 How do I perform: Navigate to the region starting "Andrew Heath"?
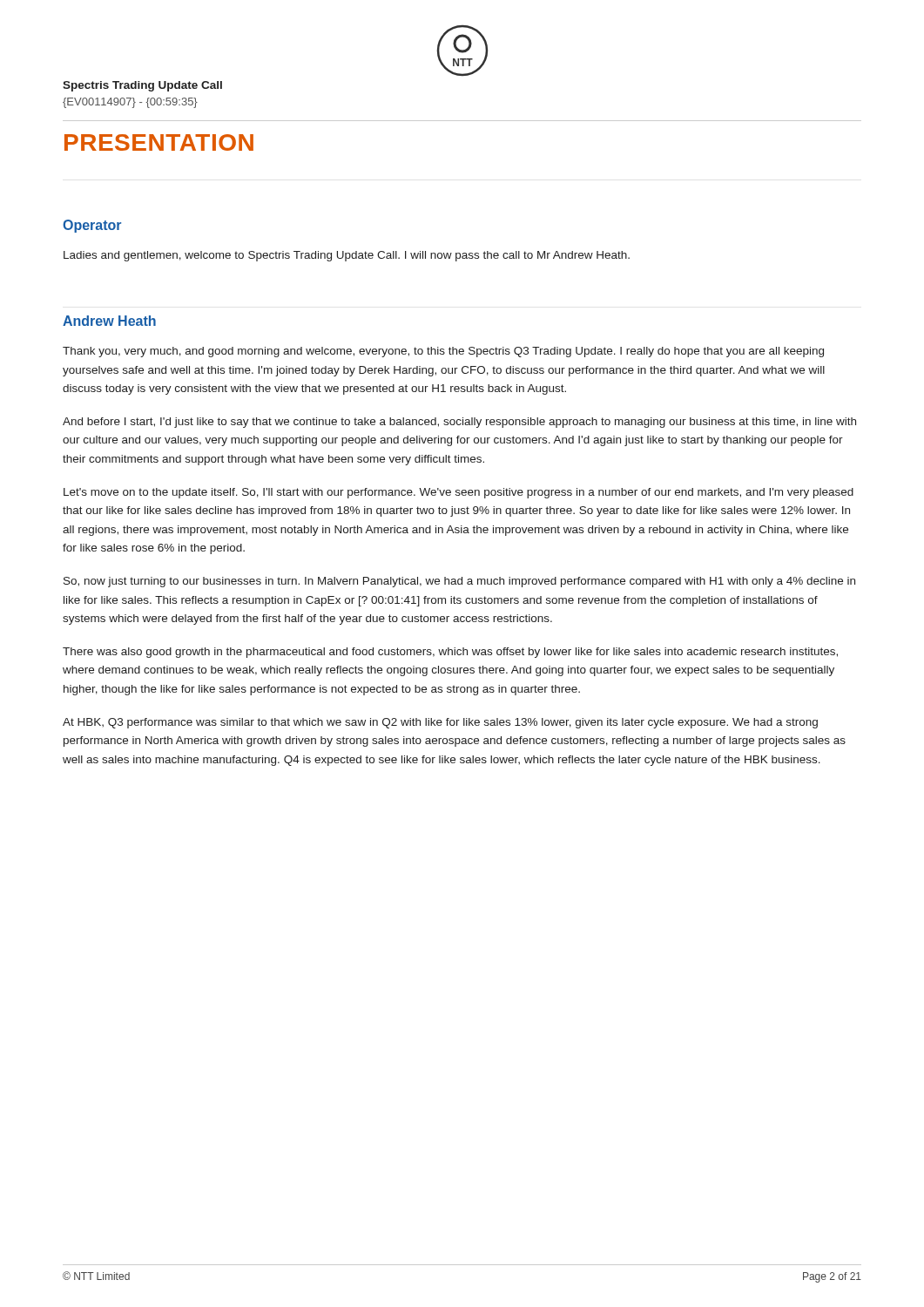(x=109, y=321)
